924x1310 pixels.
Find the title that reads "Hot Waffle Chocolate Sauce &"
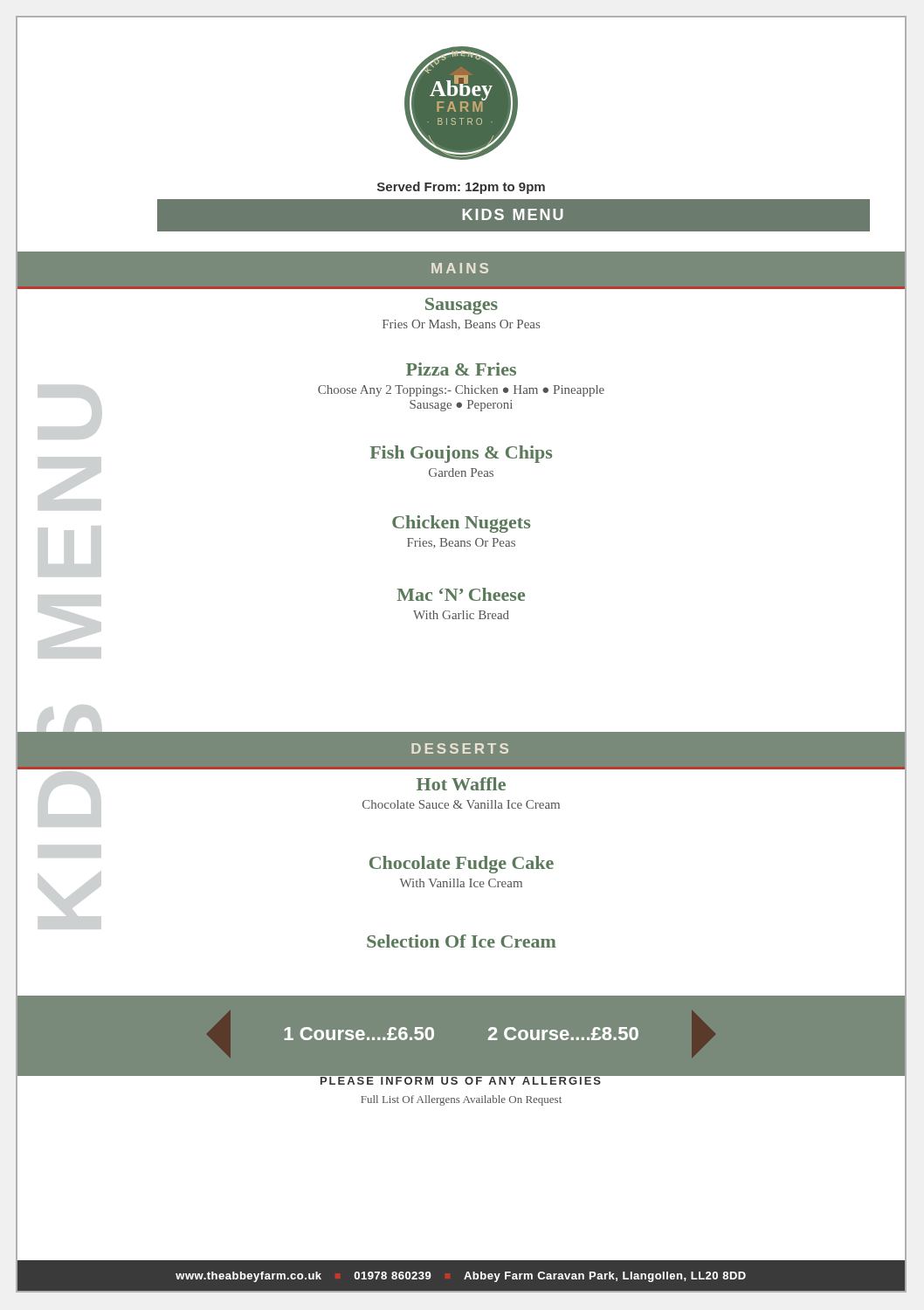tap(461, 793)
